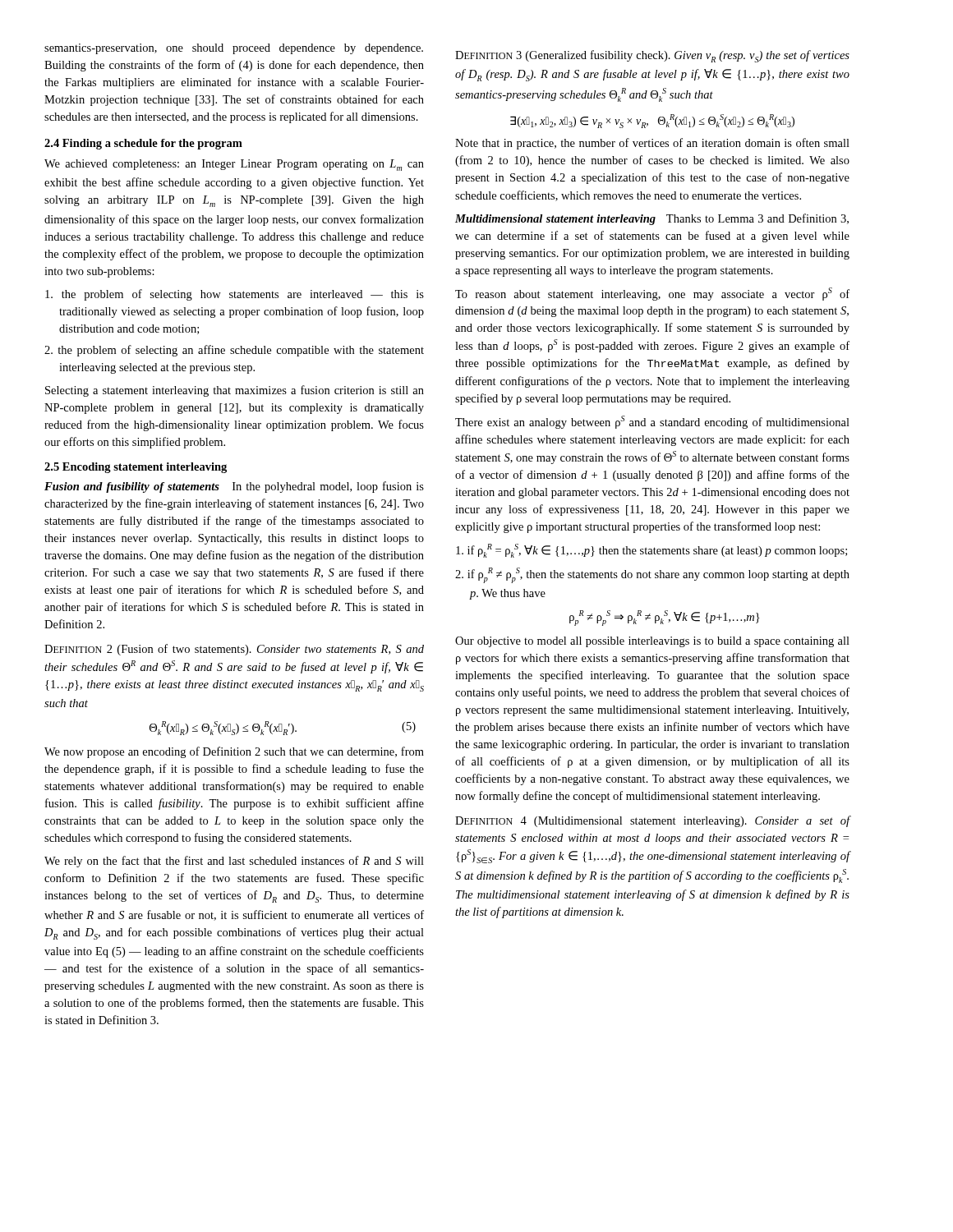Find the text starting "Fusion and fusibility"
This screenshot has width=953, height=1232.
[234, 556]
